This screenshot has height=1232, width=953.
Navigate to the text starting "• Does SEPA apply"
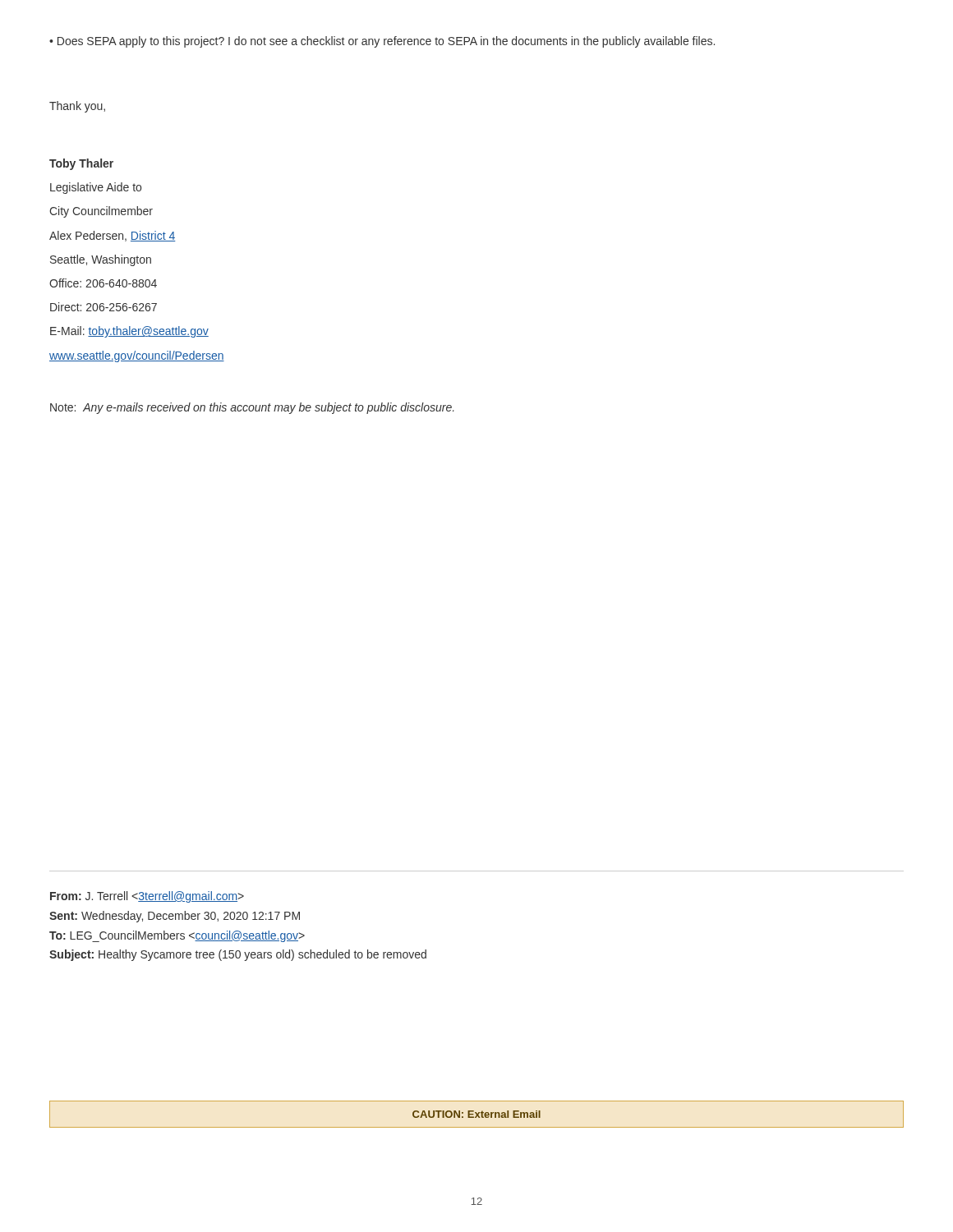[x=383, y=41]
